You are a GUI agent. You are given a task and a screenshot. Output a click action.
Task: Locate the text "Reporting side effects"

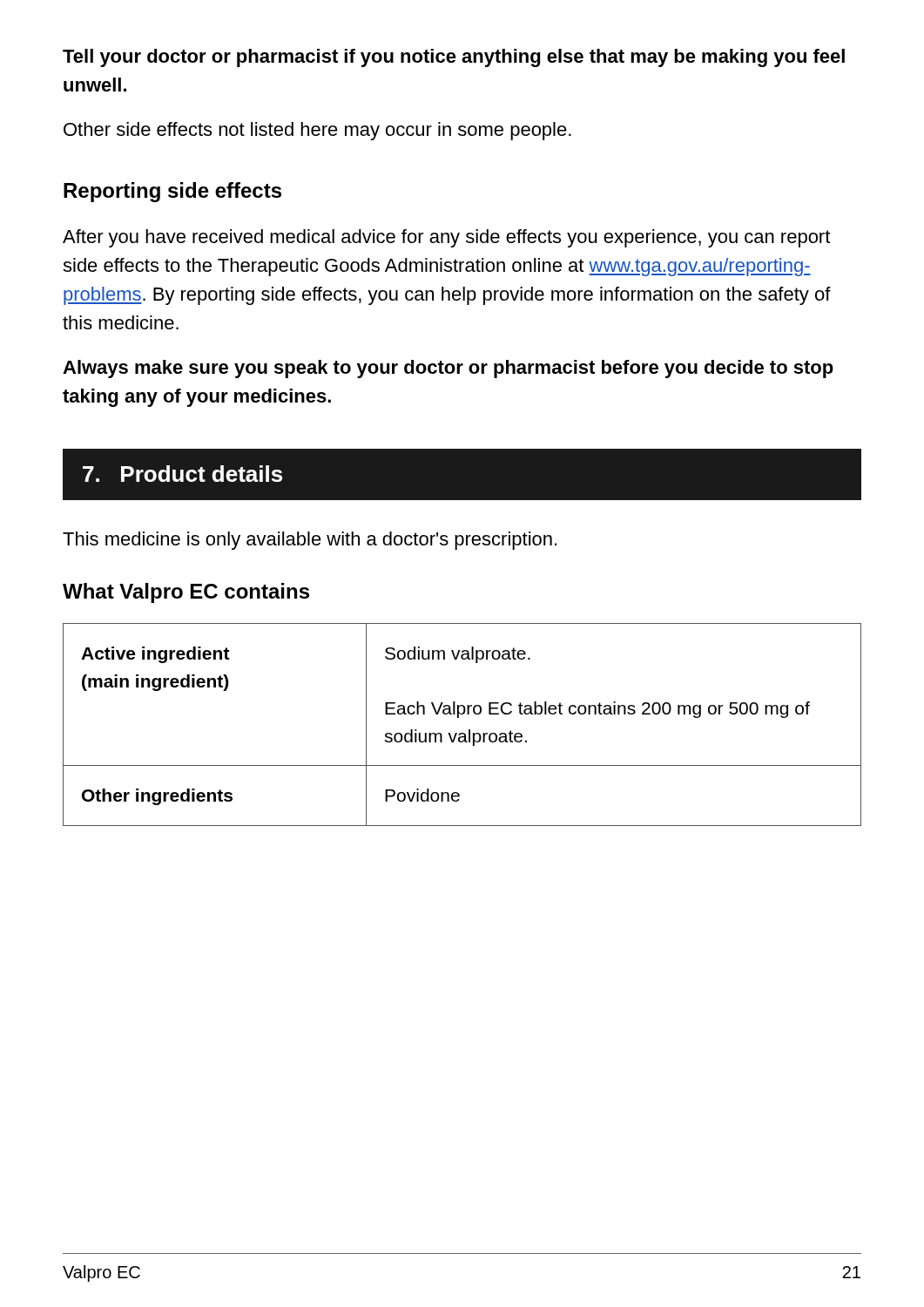[172, 190]
